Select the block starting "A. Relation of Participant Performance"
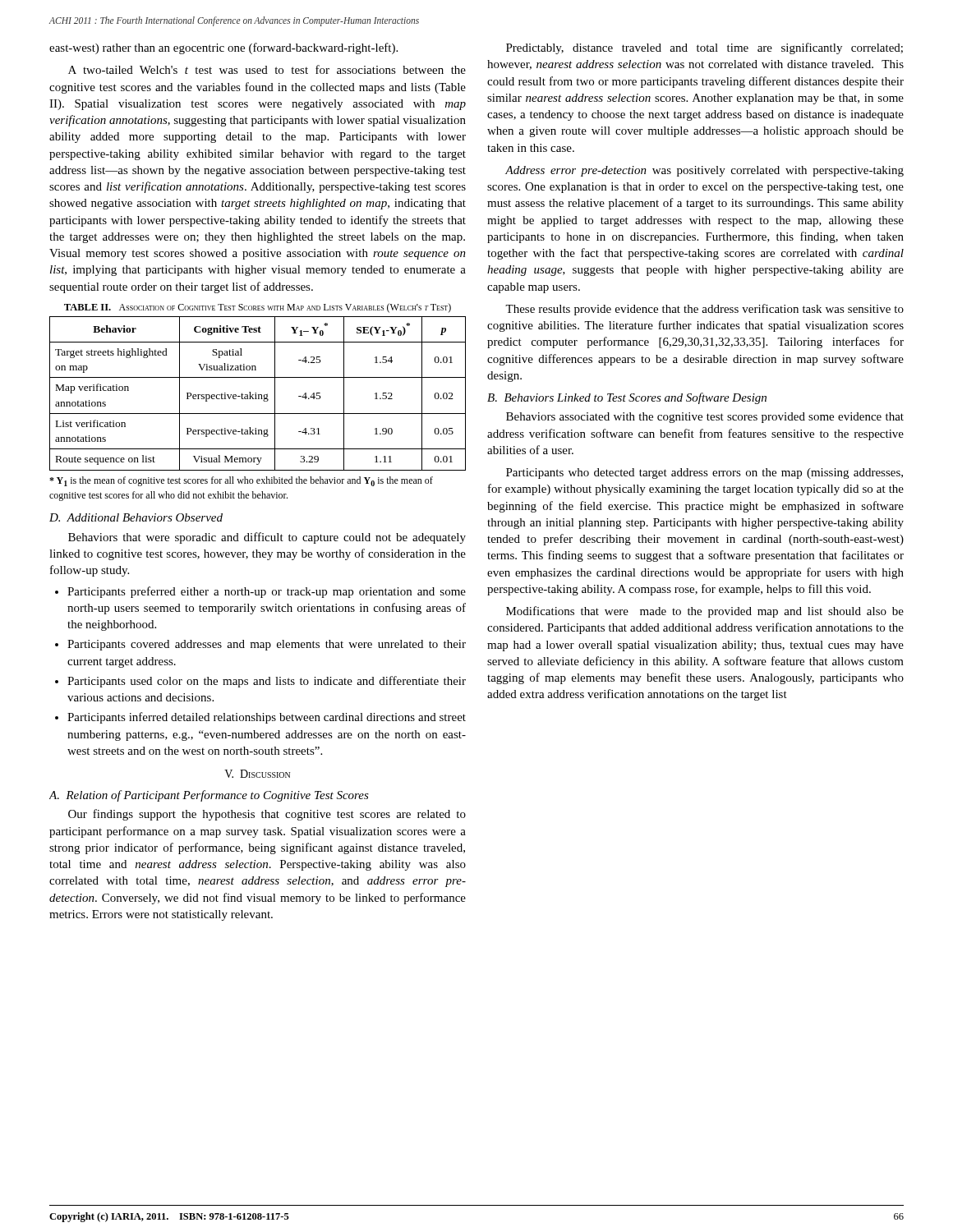The image size is (953, 1232). click(209, 795)
